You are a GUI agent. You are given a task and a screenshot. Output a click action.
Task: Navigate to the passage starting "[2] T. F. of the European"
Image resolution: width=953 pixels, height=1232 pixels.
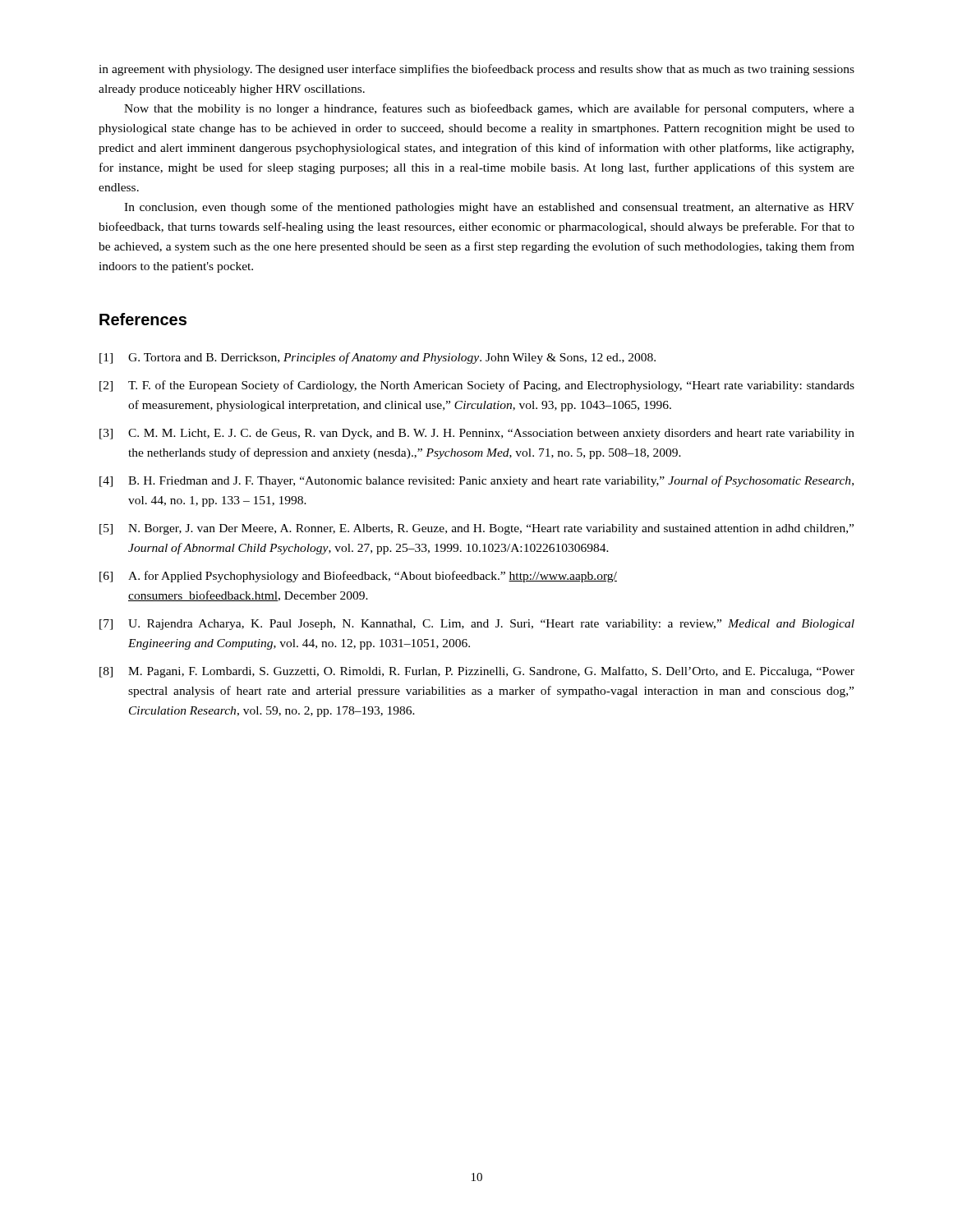476,395
